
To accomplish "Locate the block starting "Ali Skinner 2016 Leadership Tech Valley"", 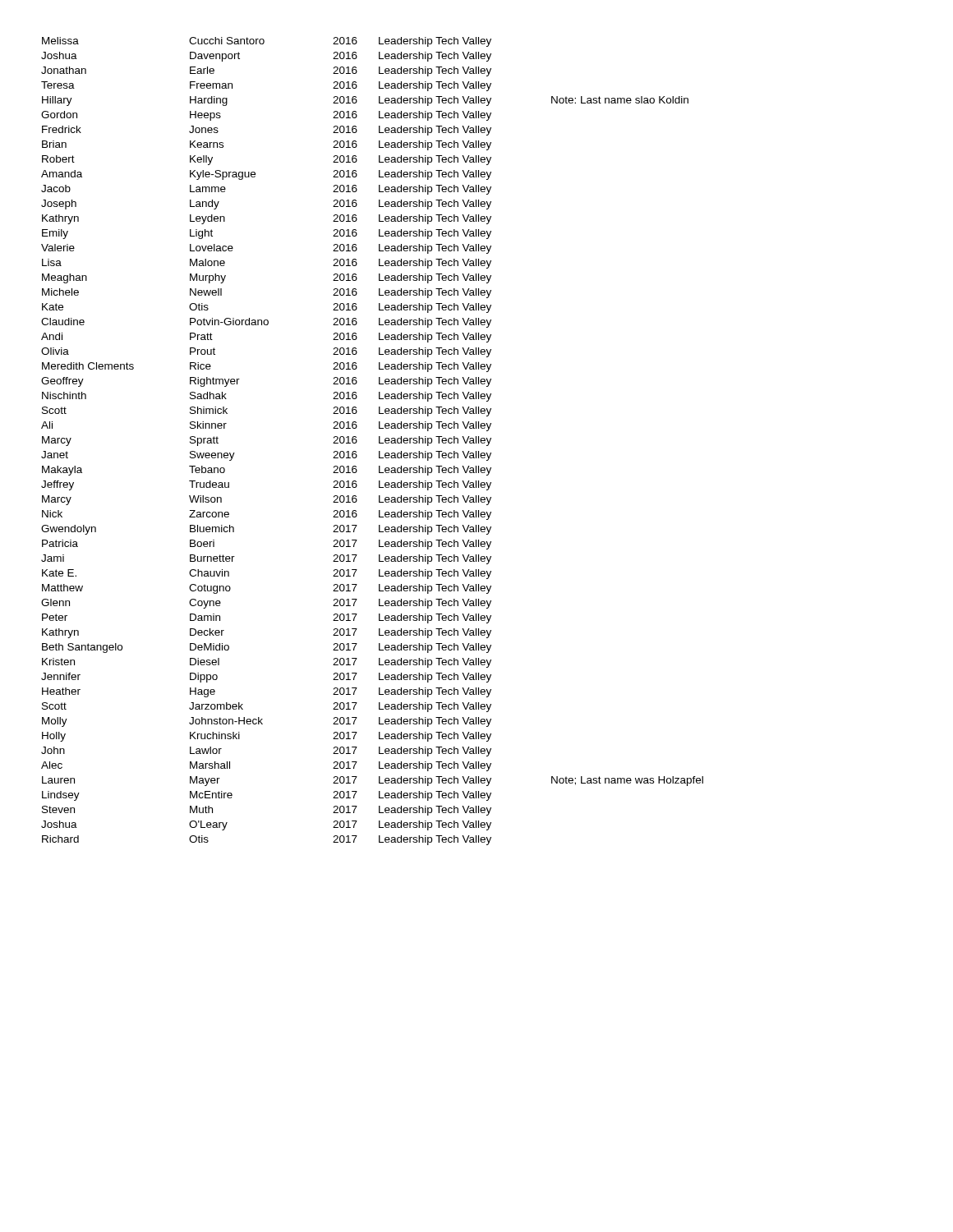I will (476, 425).
